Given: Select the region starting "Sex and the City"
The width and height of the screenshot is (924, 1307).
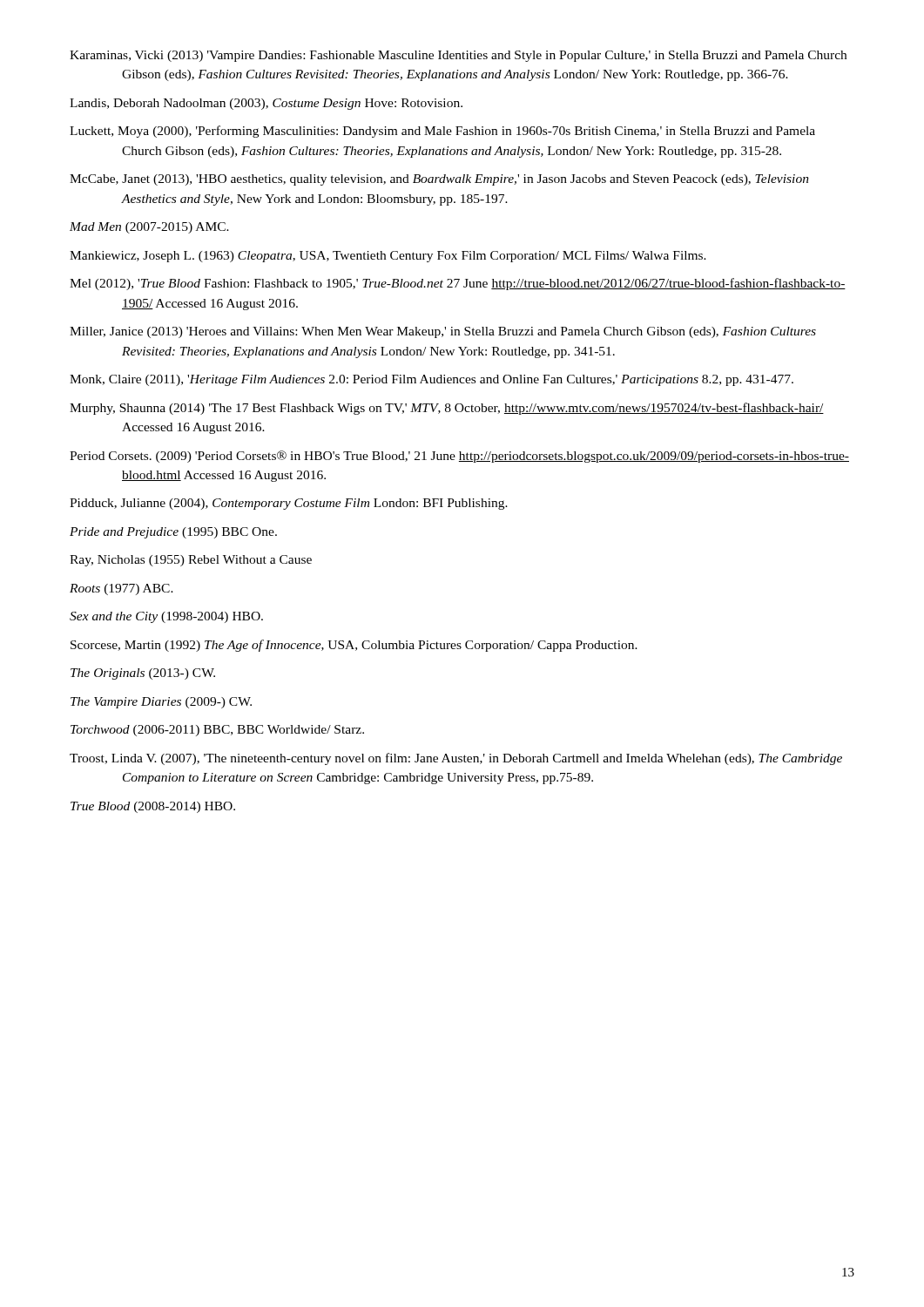Looking at the screenshot, I should click(167, 616).
